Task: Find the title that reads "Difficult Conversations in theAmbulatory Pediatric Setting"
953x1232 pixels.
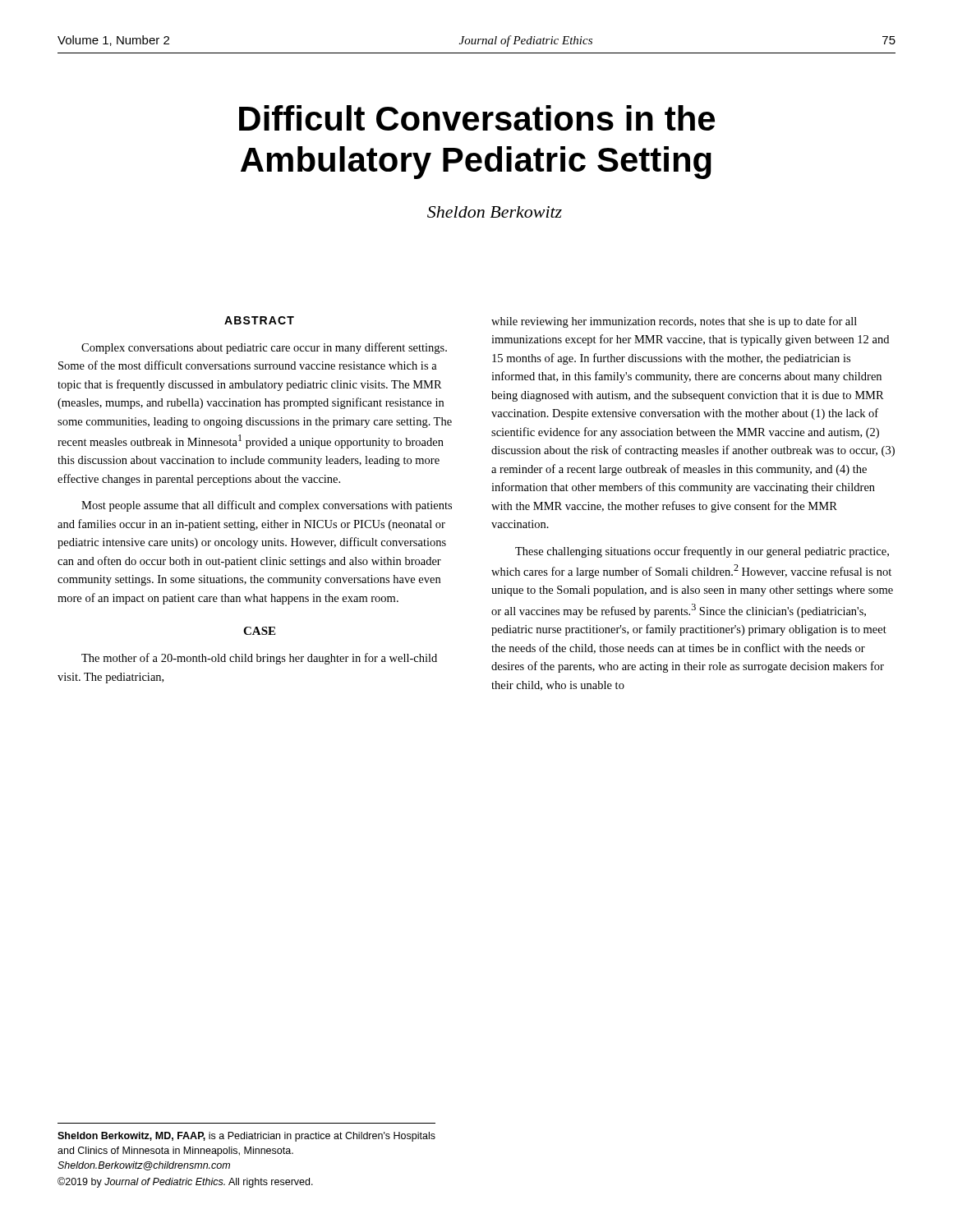Action: (x=476, y=160)
